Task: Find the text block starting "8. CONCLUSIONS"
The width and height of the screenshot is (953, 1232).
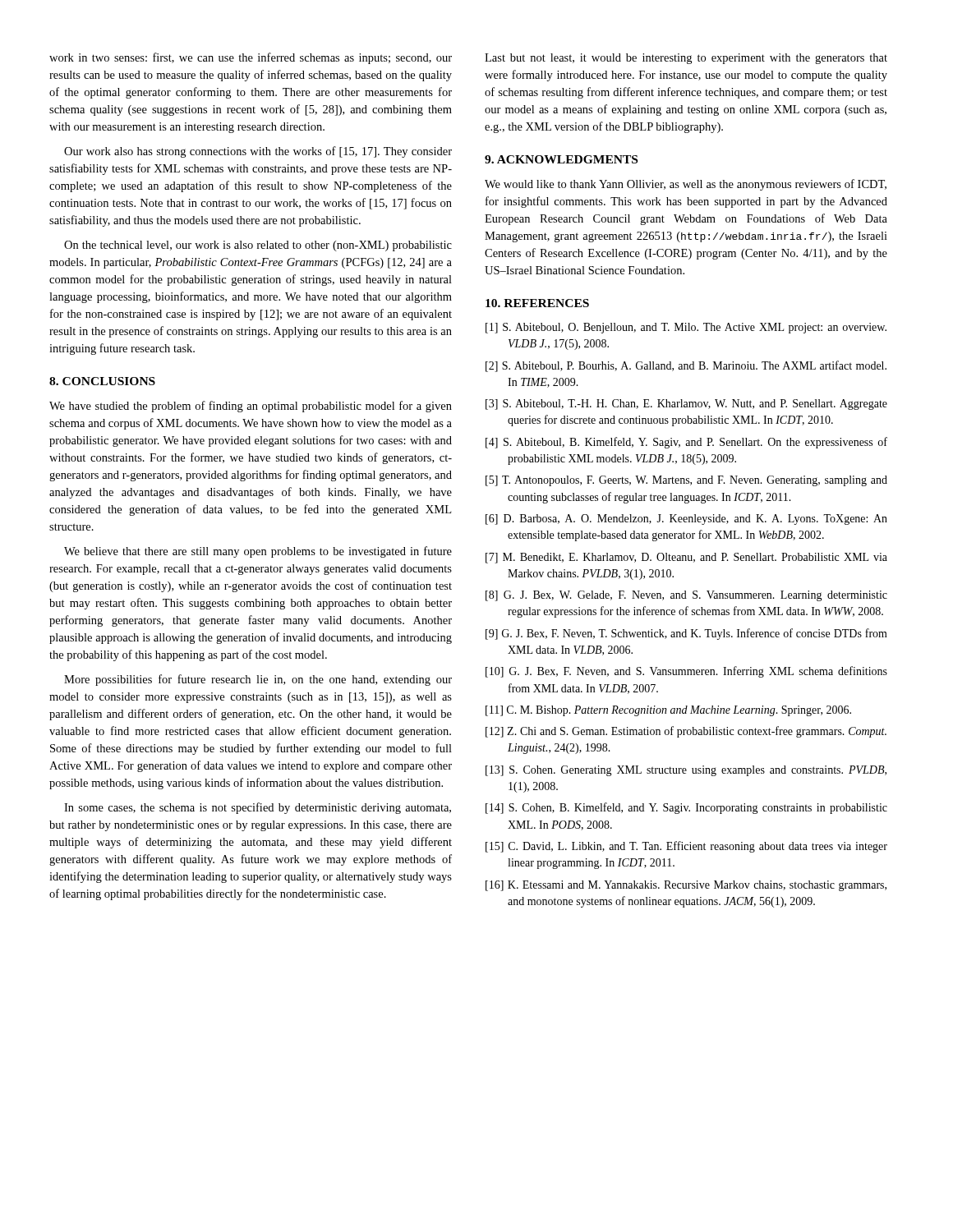Action: click(102, 381)
